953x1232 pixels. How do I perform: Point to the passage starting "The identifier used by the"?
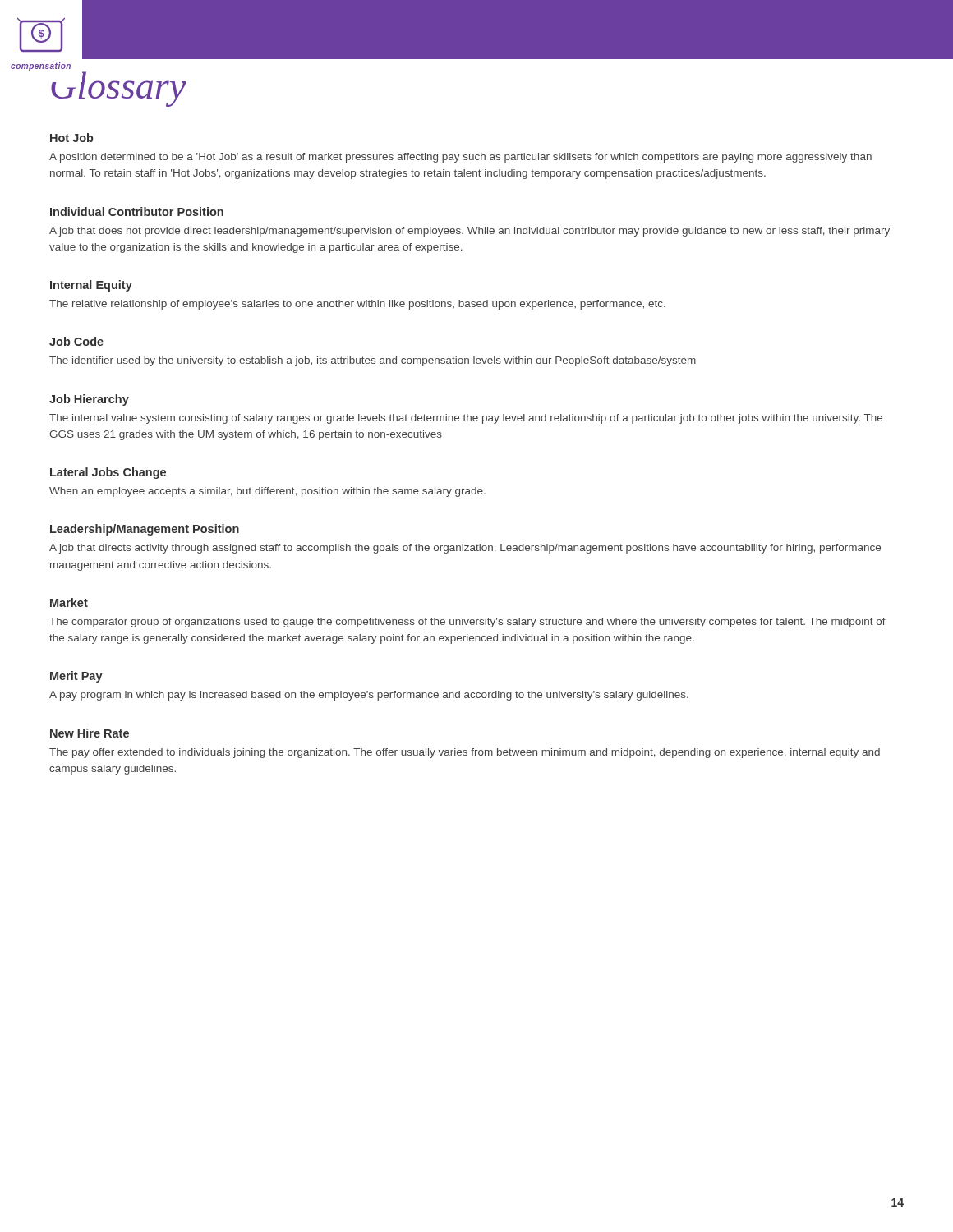pos(373,360)
